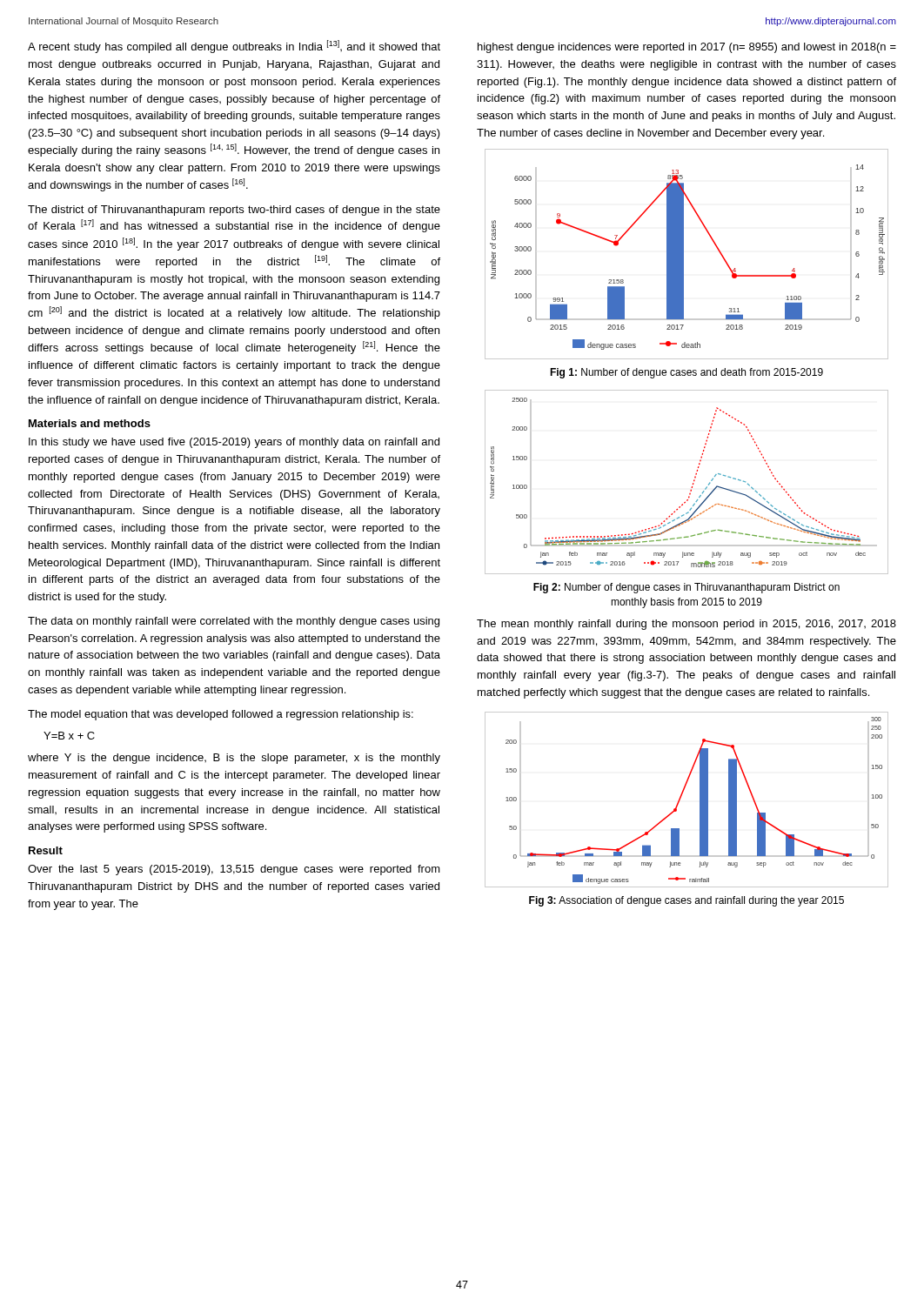
Task: Click on the text block that reads "Over the last 5 years (2015-2019), 13,515 dengue"
Action: 234,886
